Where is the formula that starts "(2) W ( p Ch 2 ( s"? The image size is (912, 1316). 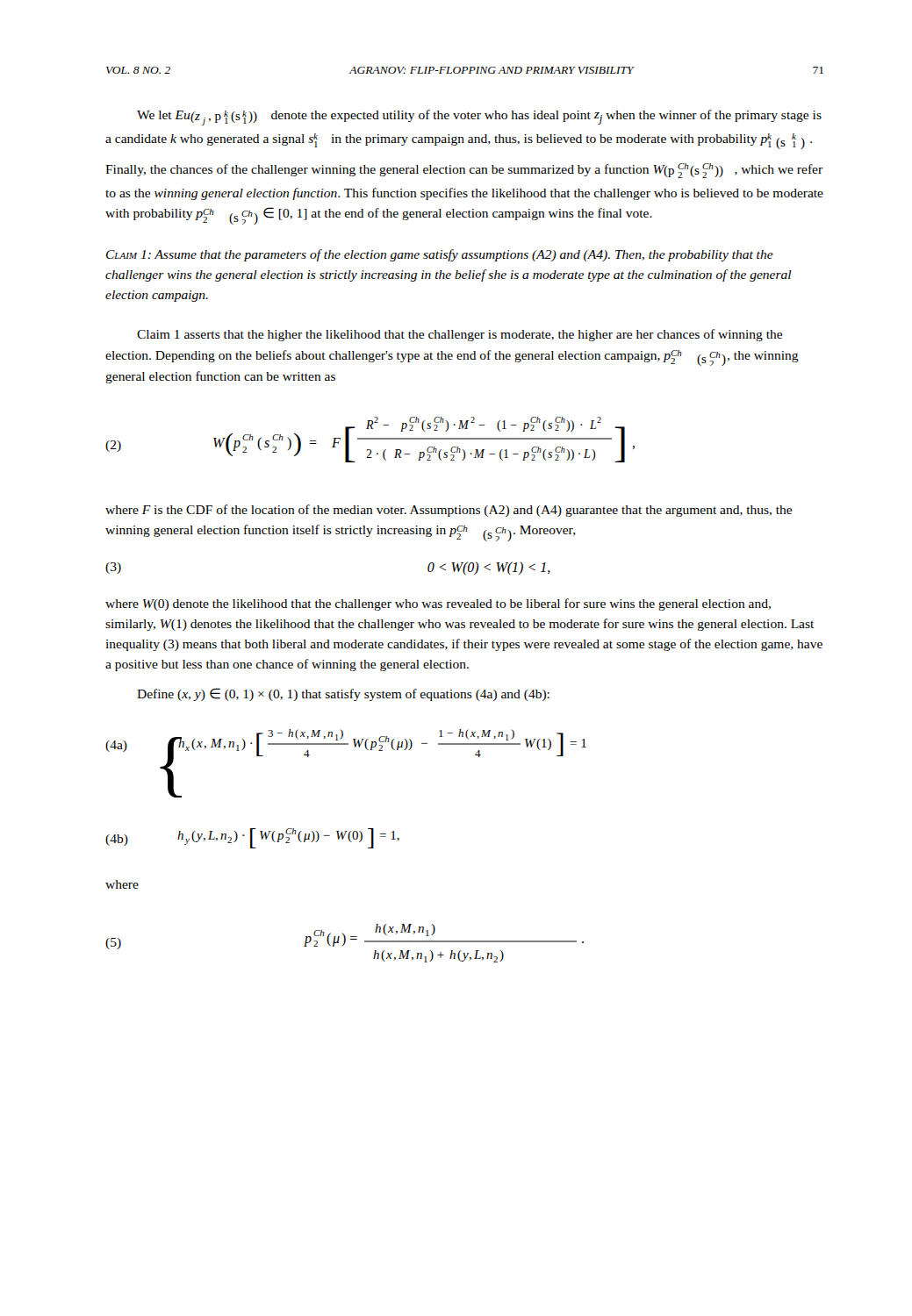pyautogui.click(x=465, y=445)
